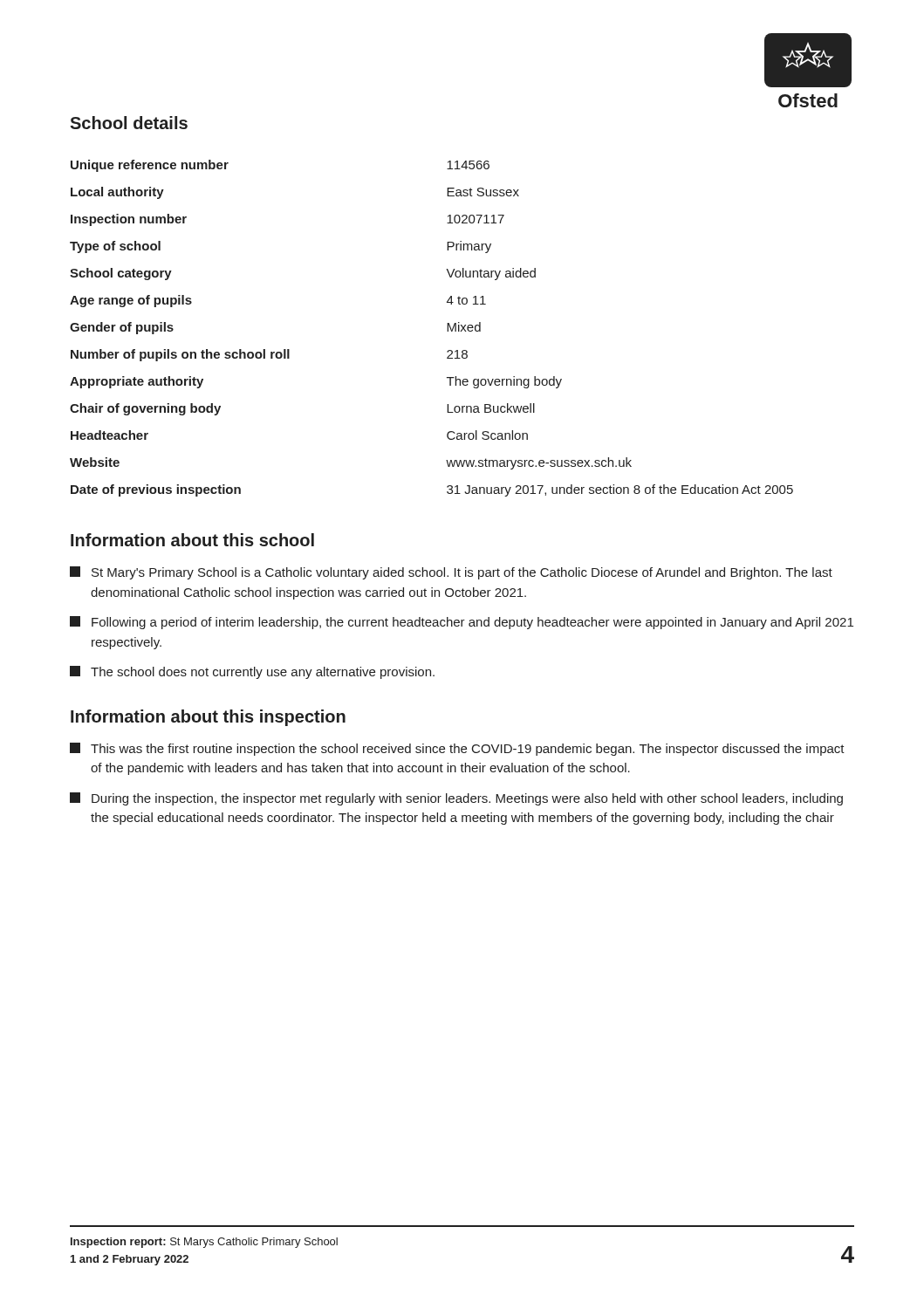
Task: Click the passage that begins "During the inspection, the inspector met"
Action: [x=462, y=808]
